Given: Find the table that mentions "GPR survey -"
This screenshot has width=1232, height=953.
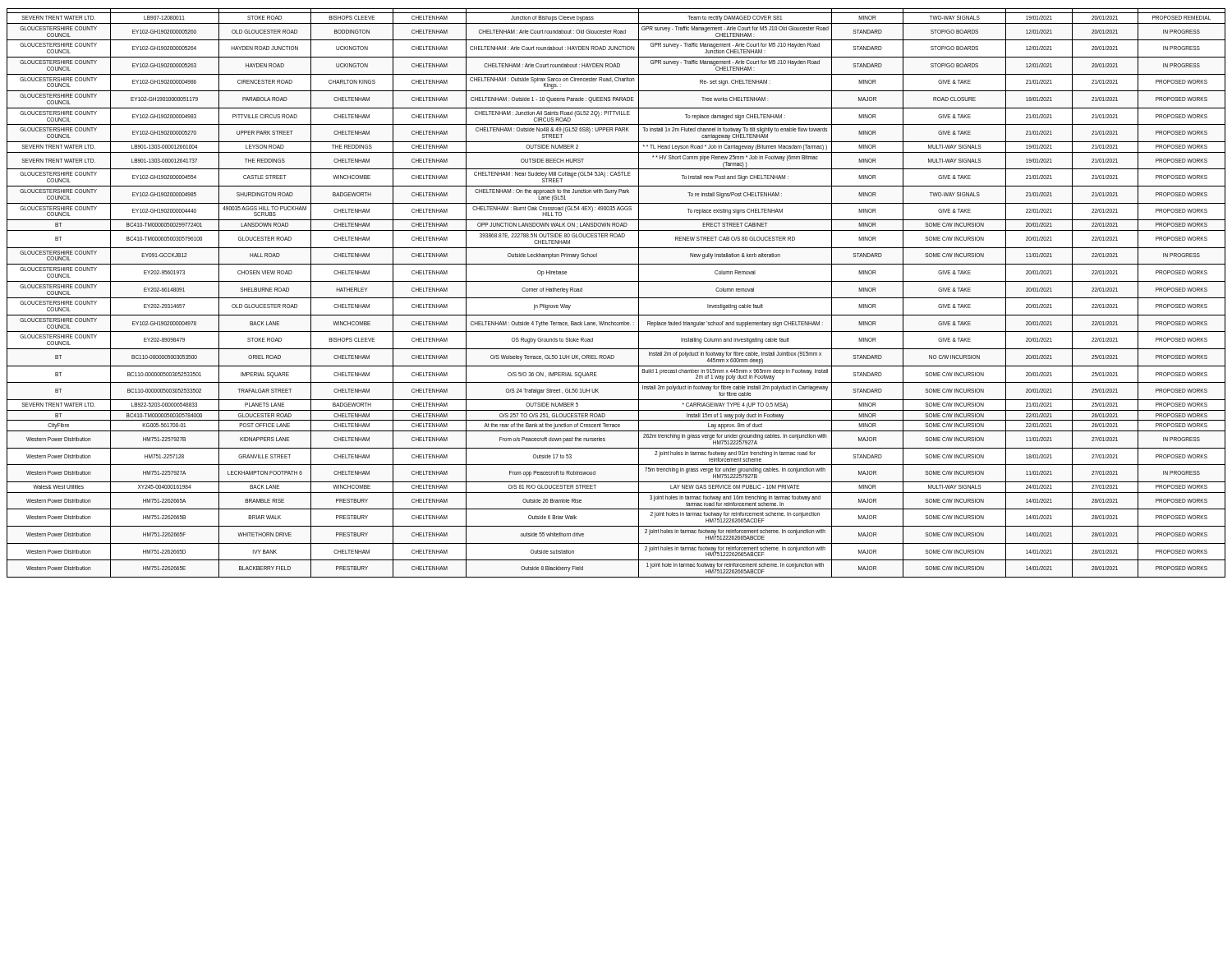Looking at the screenshot, I should click(x=616, y=293).
